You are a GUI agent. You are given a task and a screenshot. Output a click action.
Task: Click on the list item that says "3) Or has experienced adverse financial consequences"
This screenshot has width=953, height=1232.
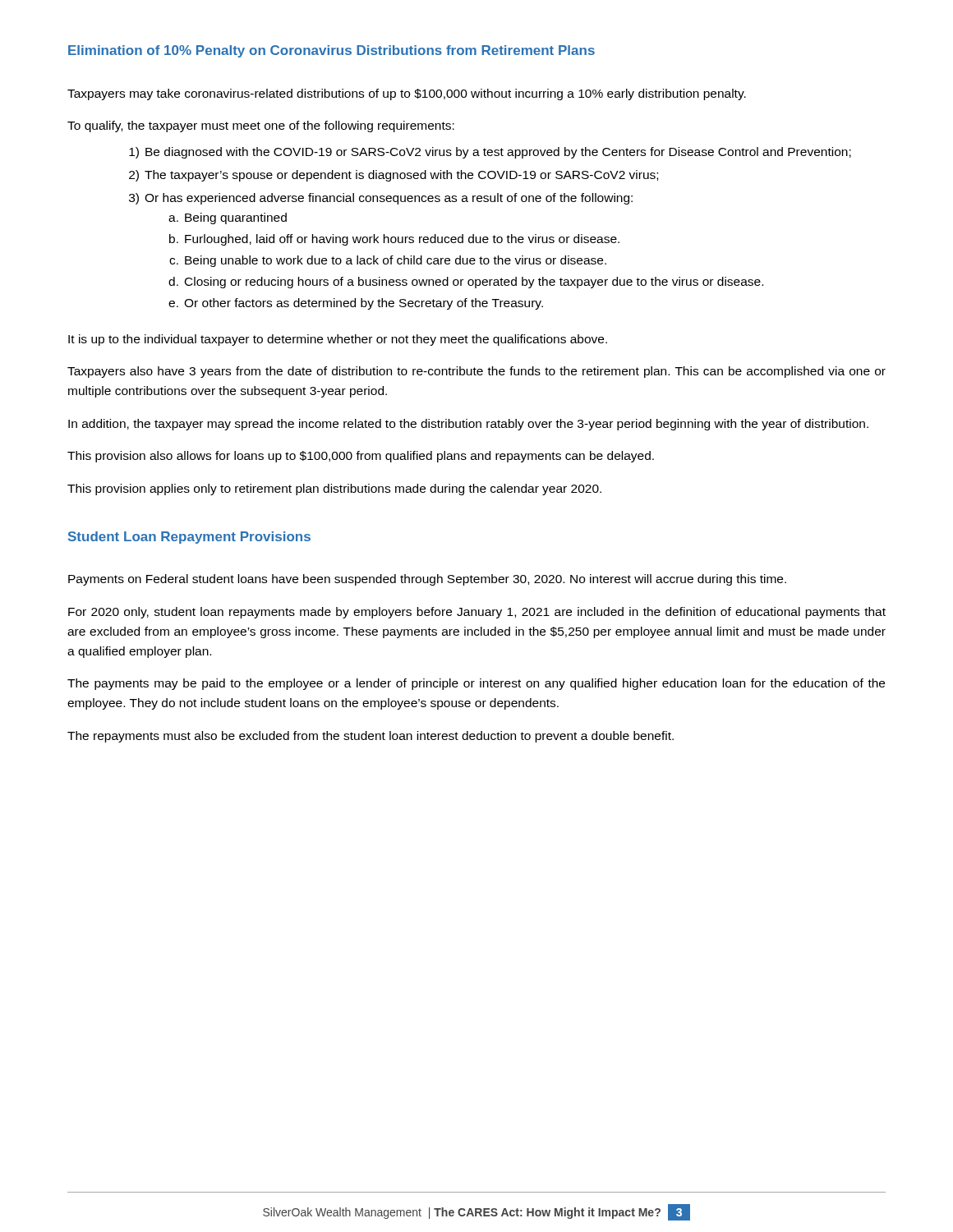[501, 252]
